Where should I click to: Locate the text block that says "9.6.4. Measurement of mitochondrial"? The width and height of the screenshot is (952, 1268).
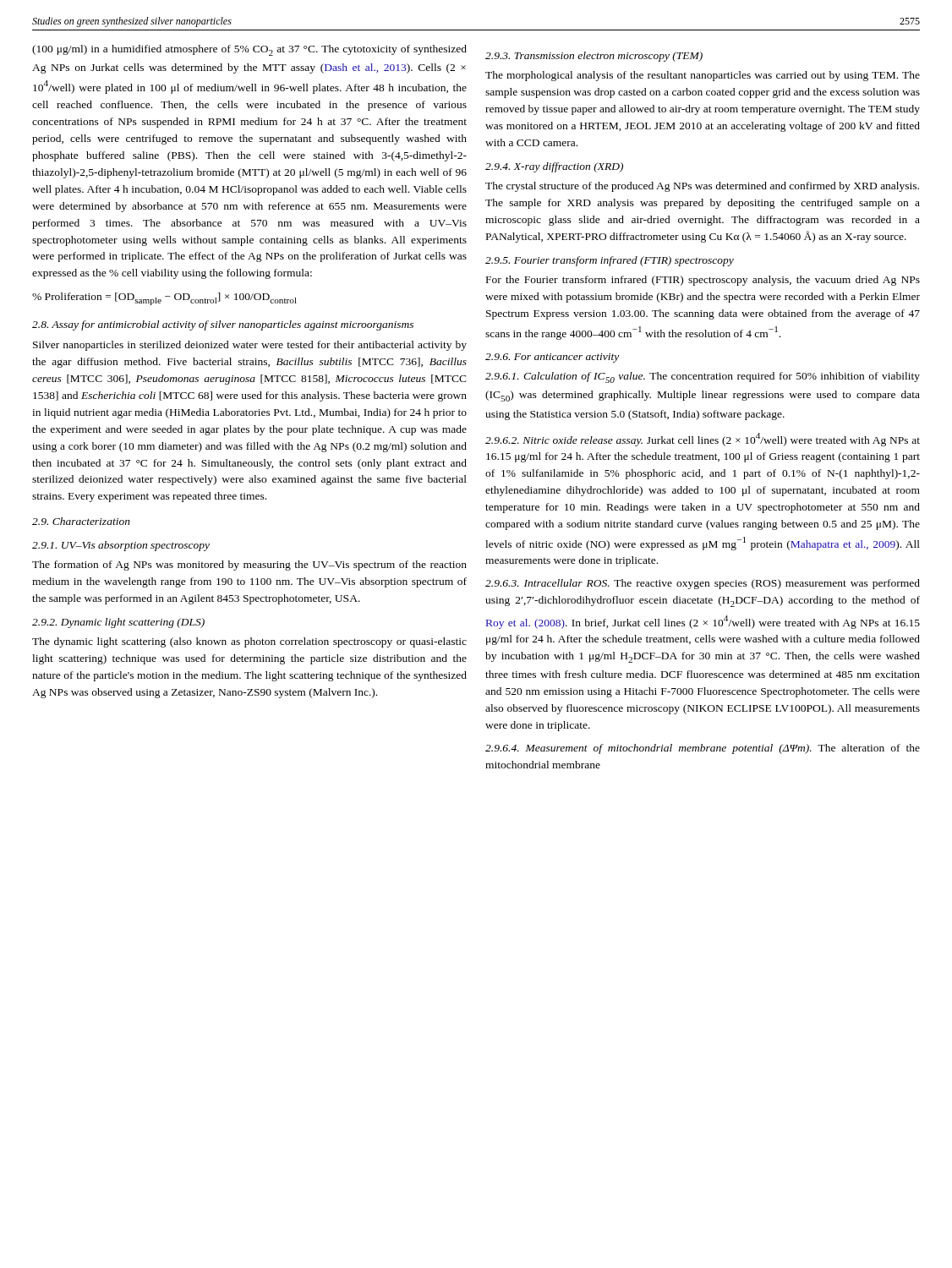pyautogui.click(x=703, y=757)
